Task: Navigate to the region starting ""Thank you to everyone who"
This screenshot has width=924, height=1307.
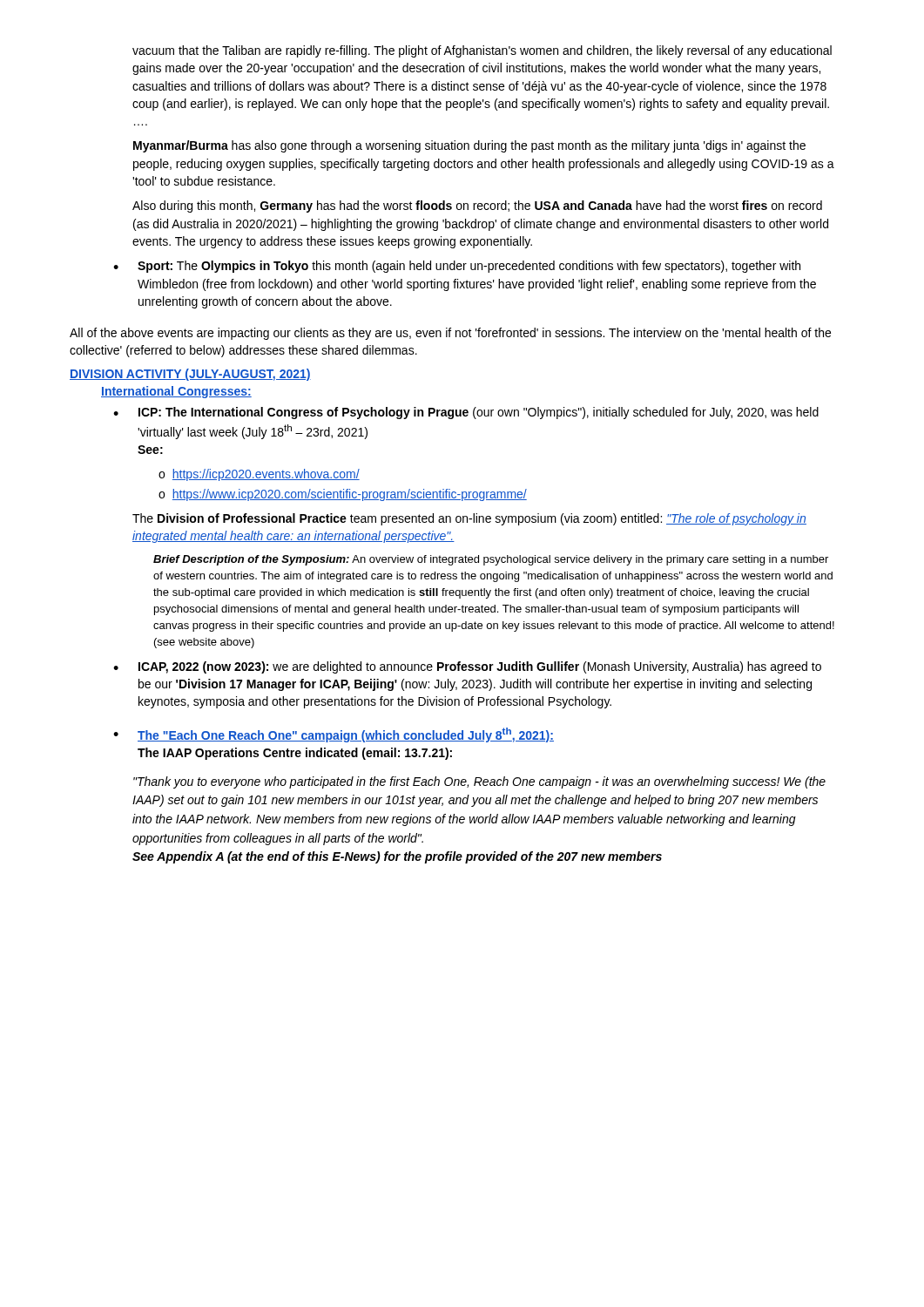Action: (485, 820)
